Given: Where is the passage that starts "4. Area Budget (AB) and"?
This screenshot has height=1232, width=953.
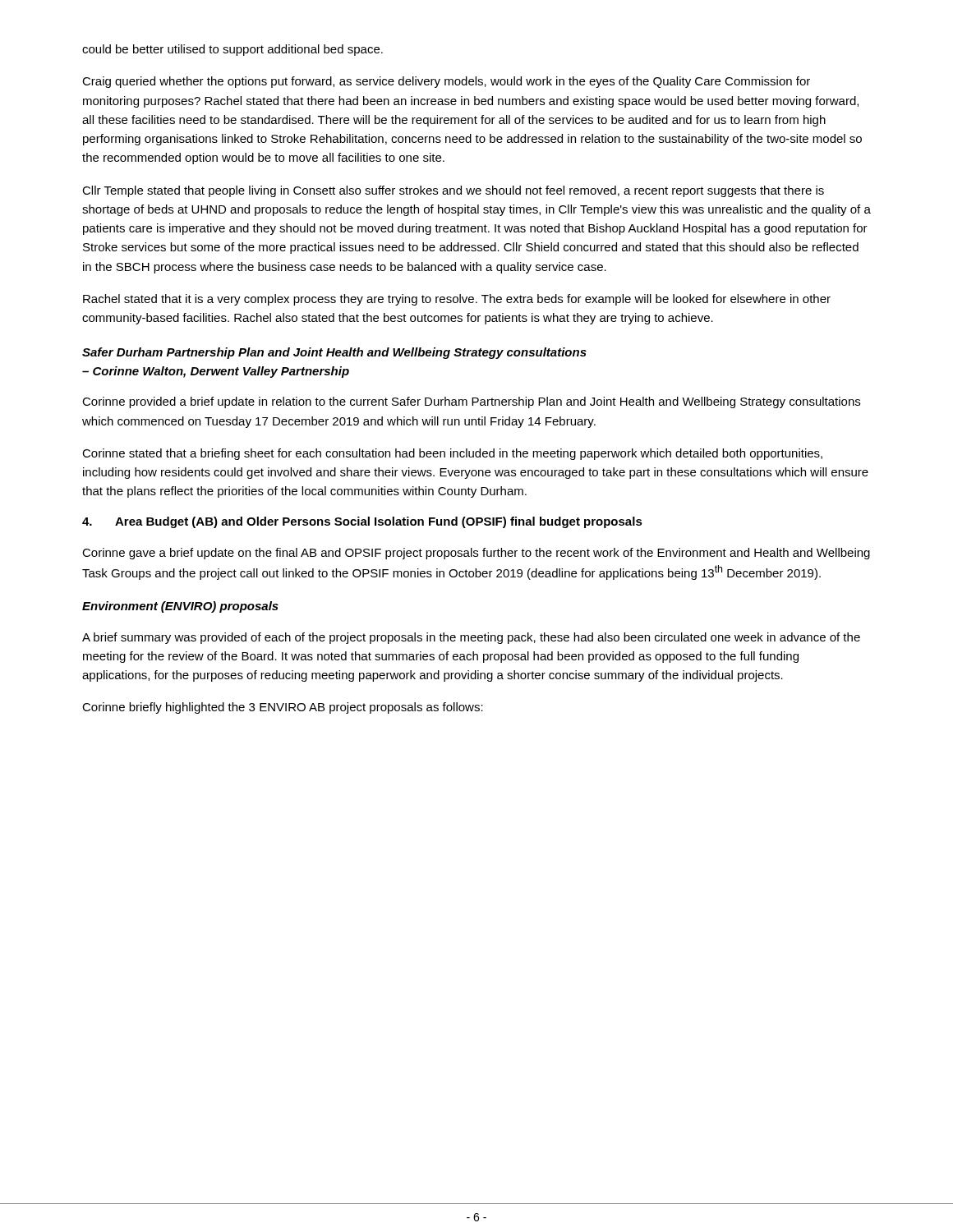Looking at the screenshot, I should (476, 521).
